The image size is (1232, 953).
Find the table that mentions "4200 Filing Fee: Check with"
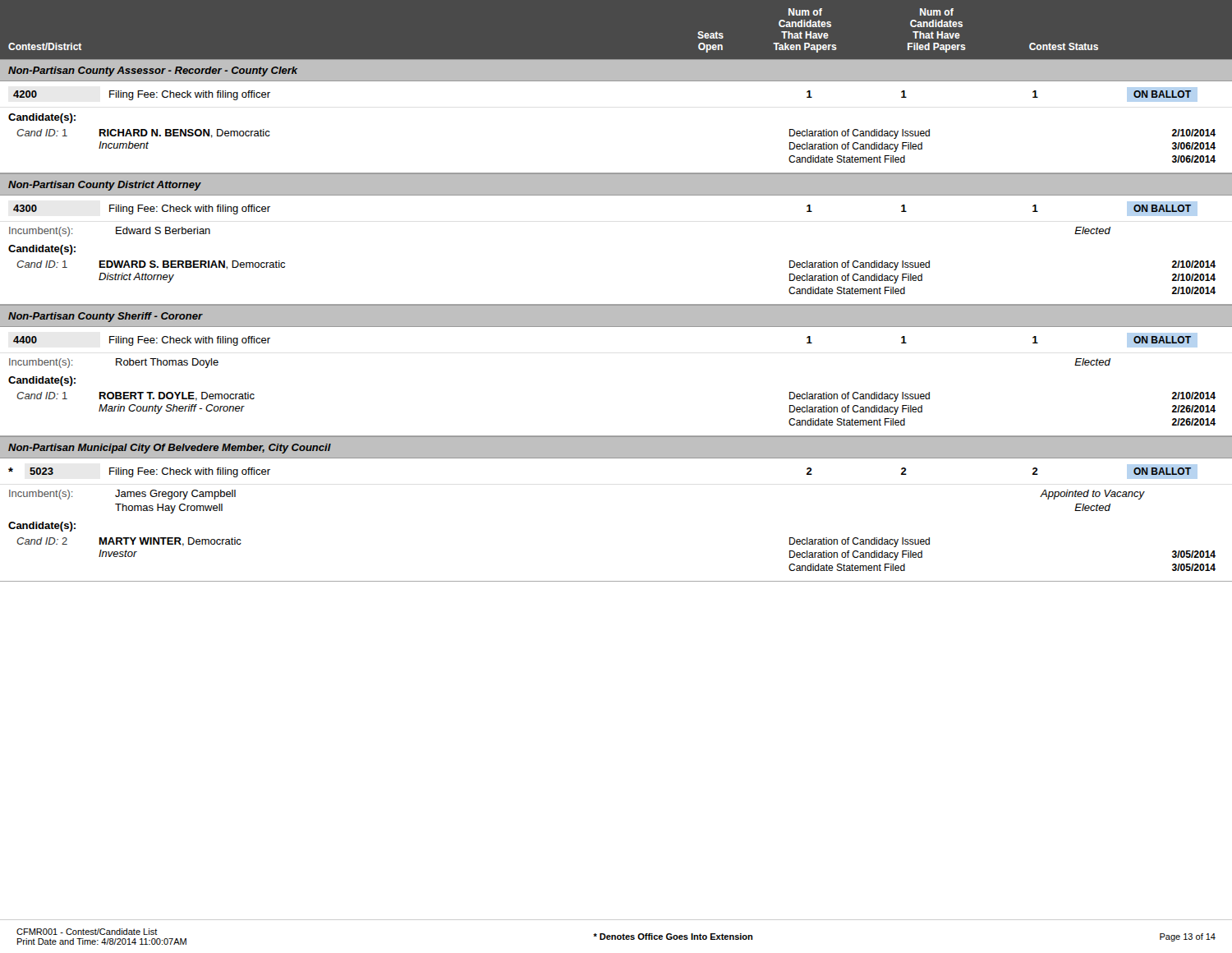coord(616,127)
